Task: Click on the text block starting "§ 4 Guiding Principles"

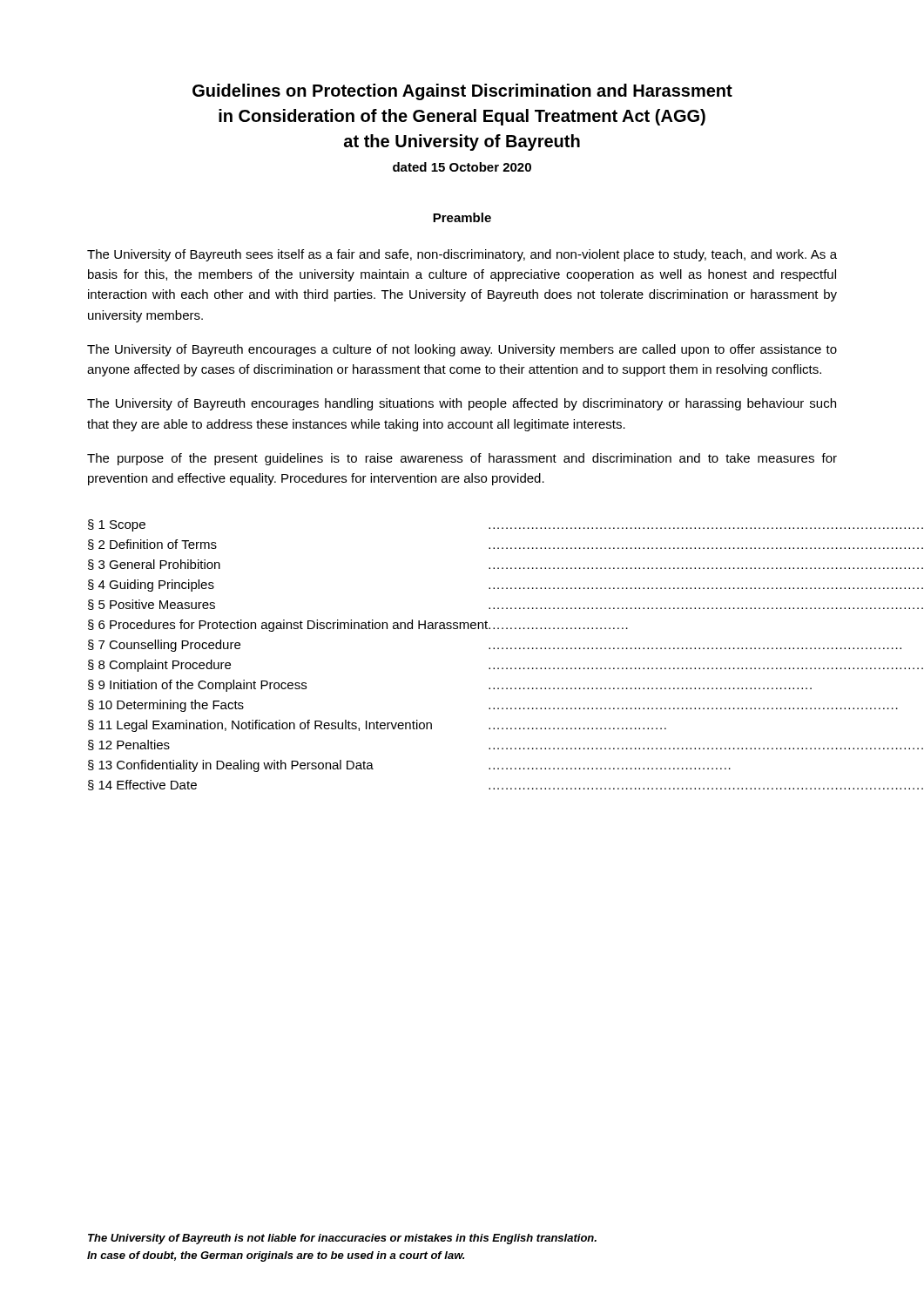Action: coord(506,584)
